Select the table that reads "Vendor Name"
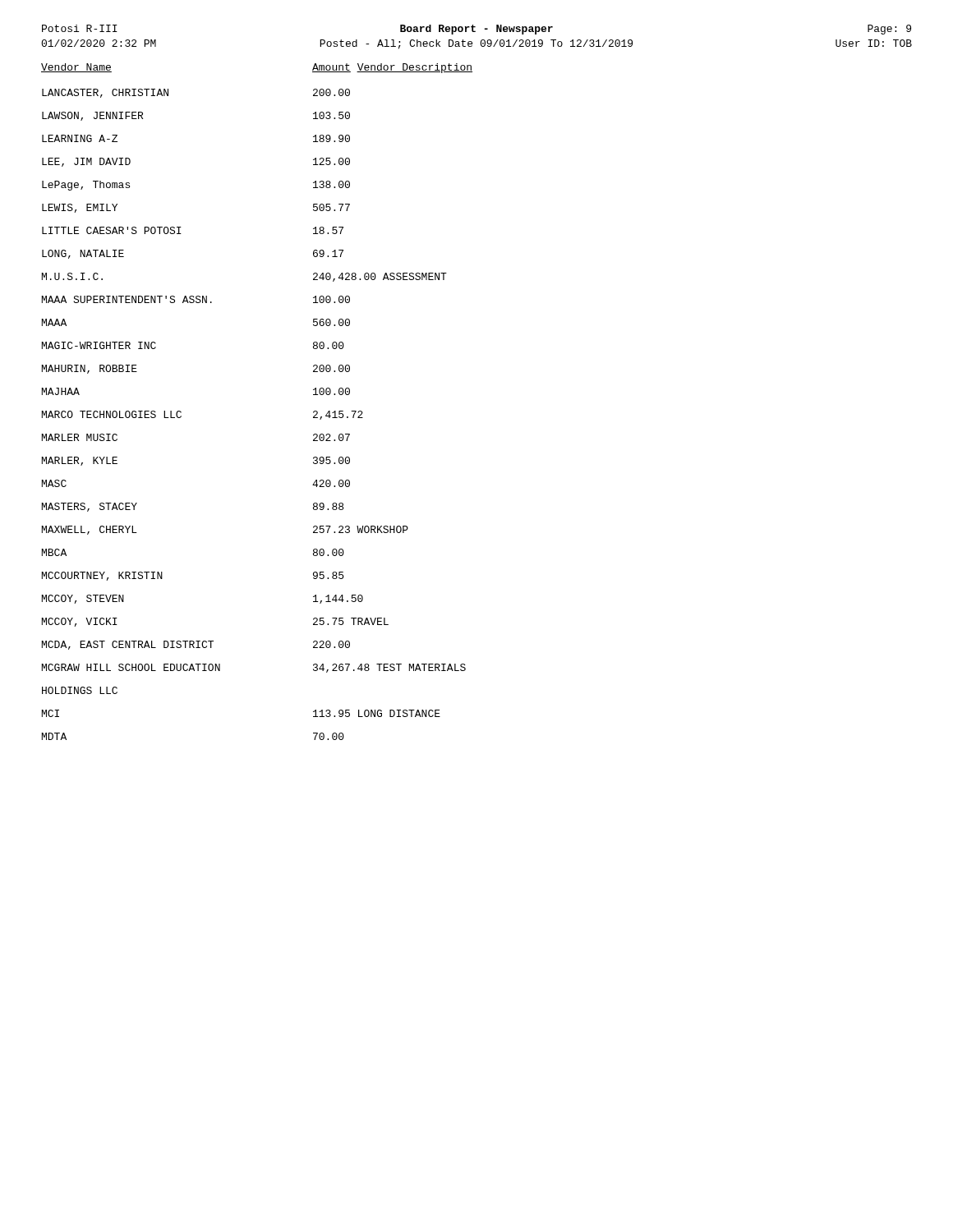Image resolution: width=953 pixels, height=1232 pixels. pos(76,68)
